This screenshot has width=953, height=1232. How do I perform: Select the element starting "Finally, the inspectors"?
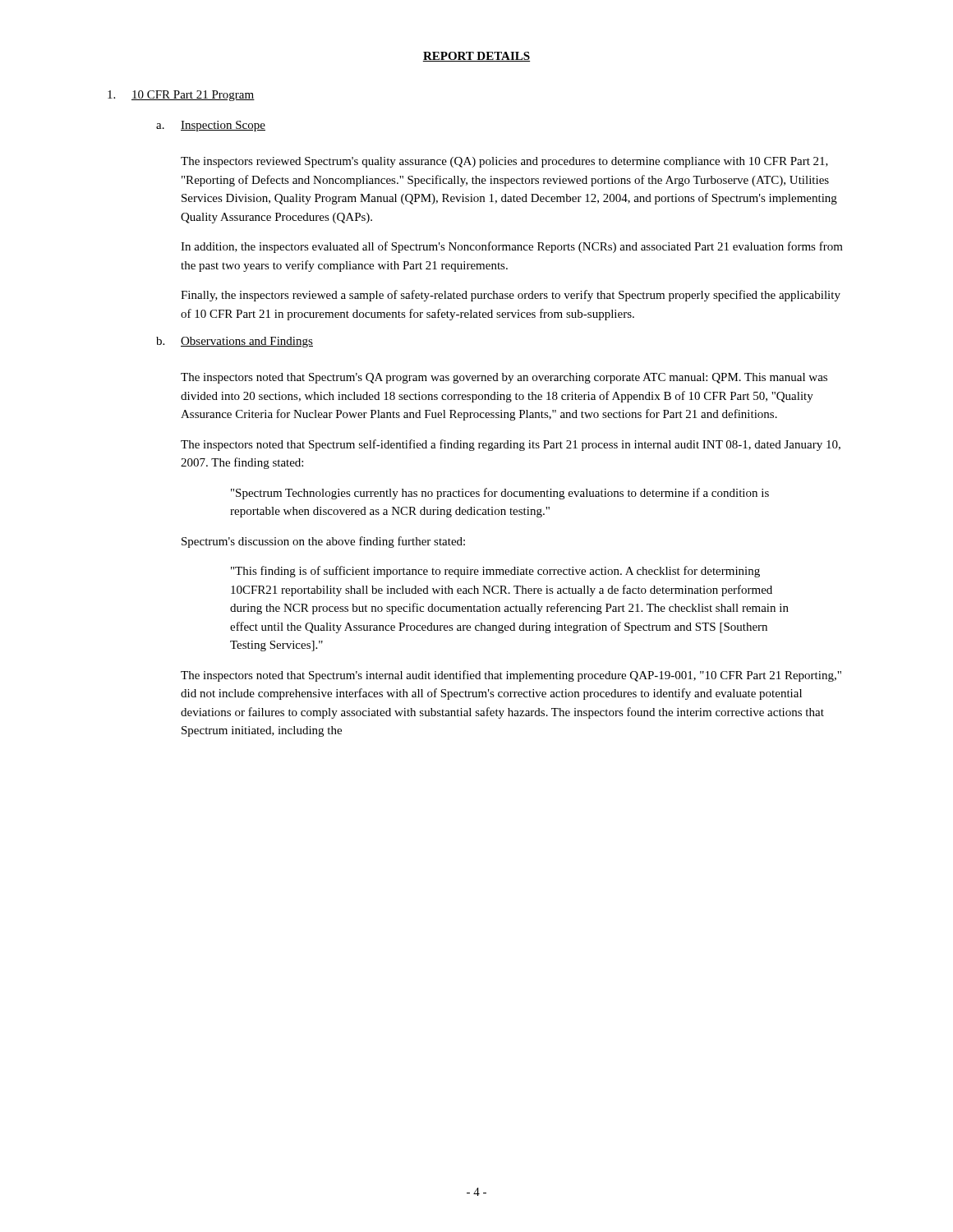[x=511, y=304]
